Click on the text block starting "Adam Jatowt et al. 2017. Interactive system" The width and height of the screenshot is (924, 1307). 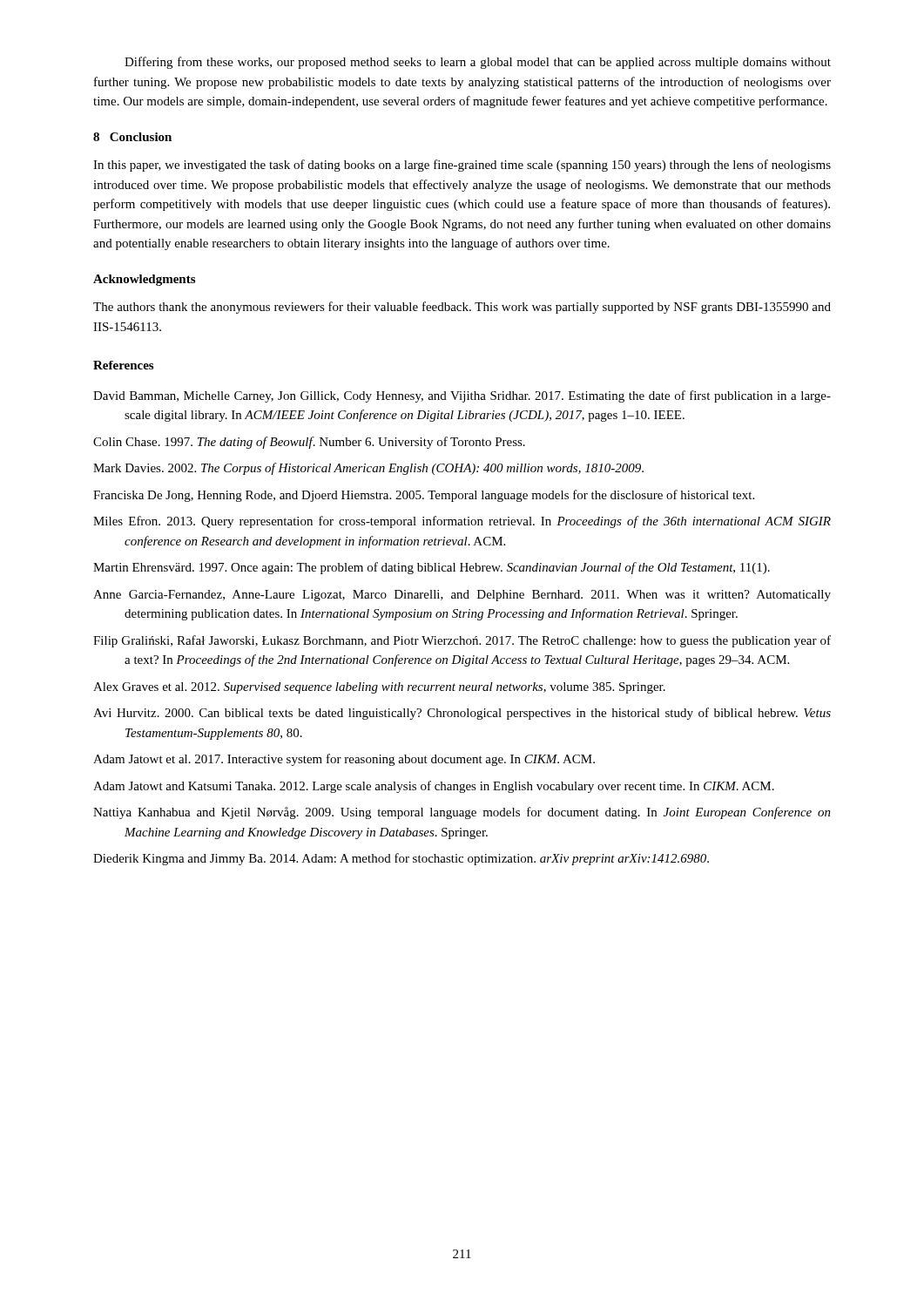point(462,759)
